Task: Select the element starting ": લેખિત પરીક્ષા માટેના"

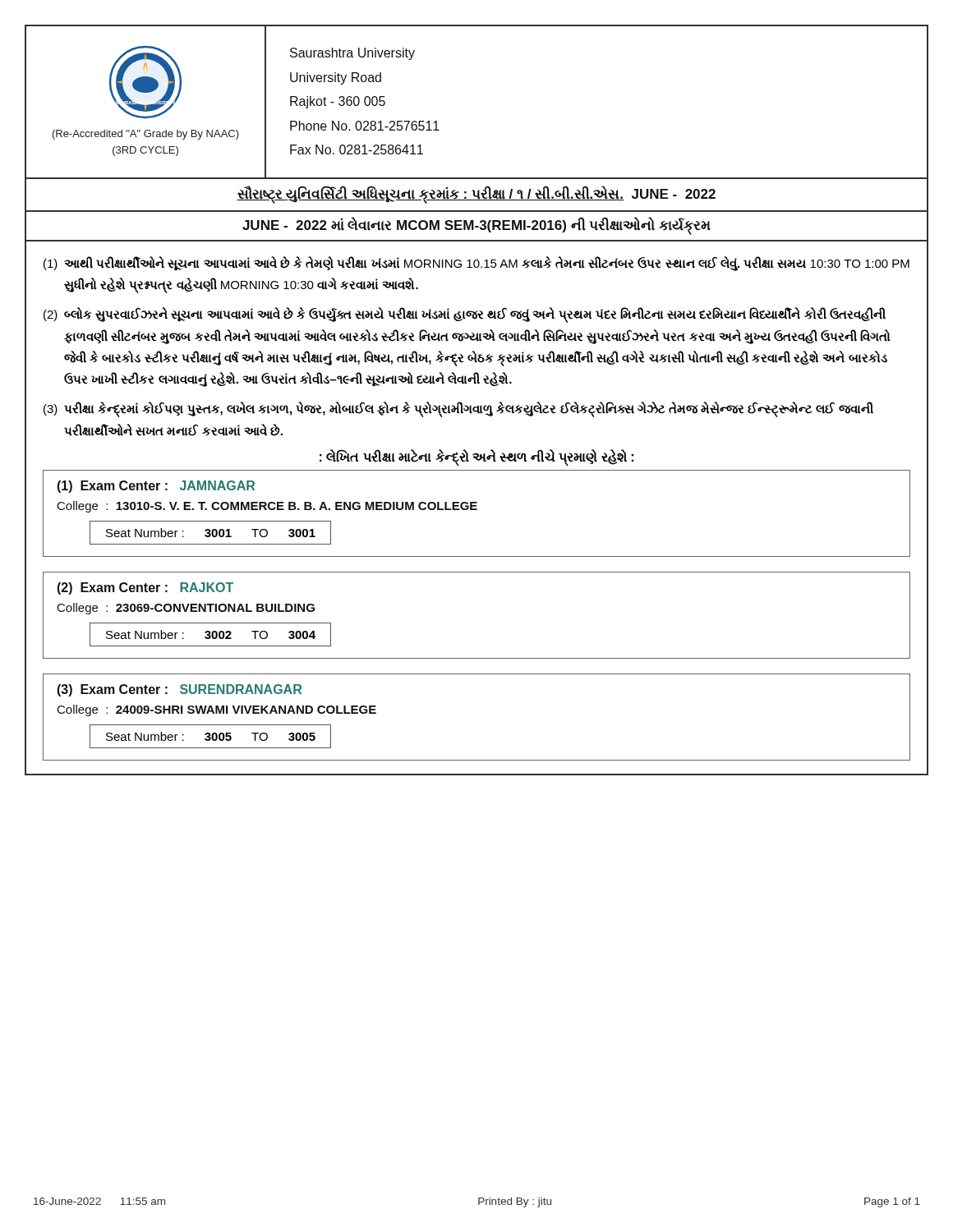Action: (476, 457)
